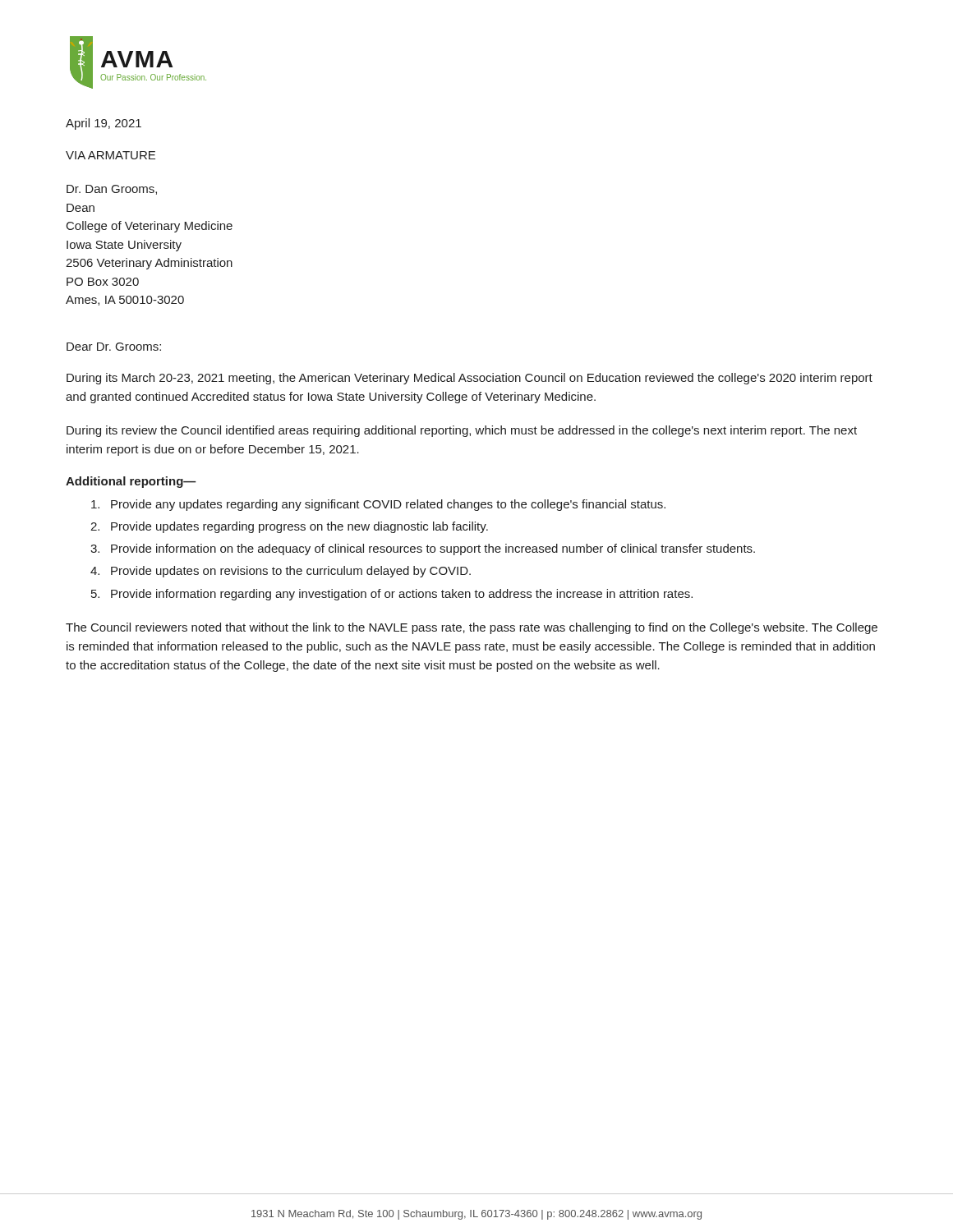Screen dimensions: 1232x953
Task: Select the logo
Action: tap(476, 63)
